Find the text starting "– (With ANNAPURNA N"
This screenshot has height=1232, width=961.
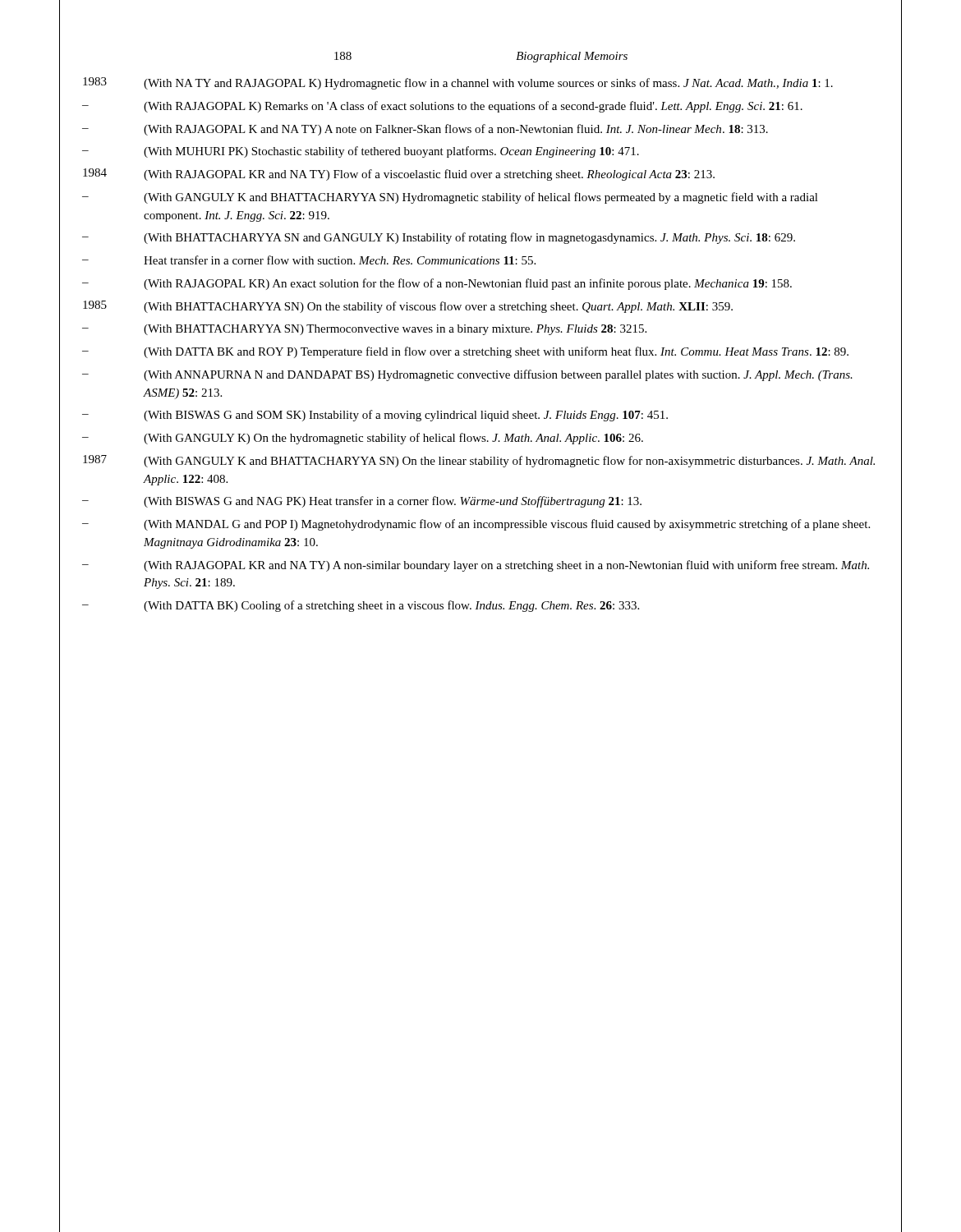point(480,384)
